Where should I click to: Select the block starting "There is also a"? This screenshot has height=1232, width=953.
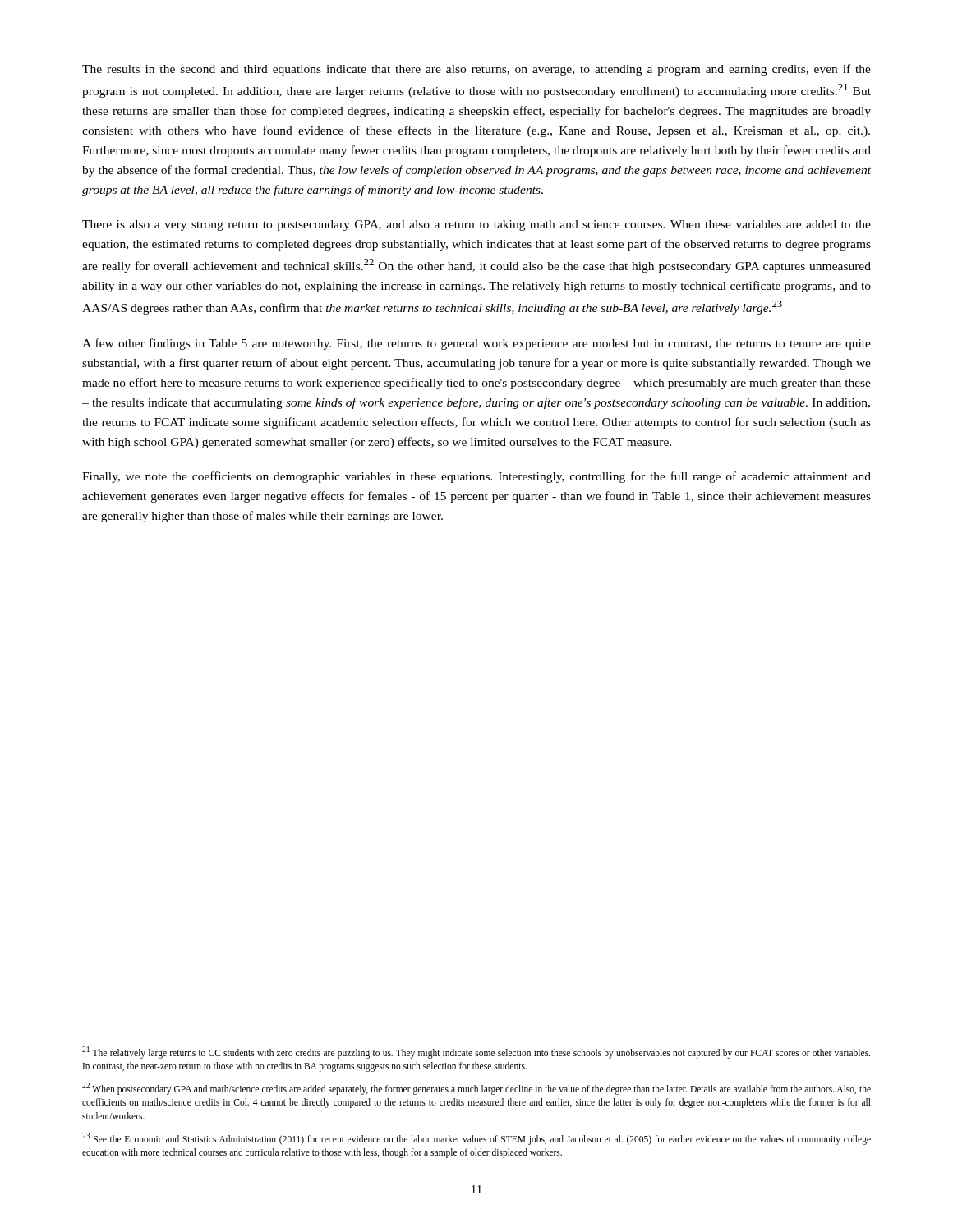tap(476, 266)
